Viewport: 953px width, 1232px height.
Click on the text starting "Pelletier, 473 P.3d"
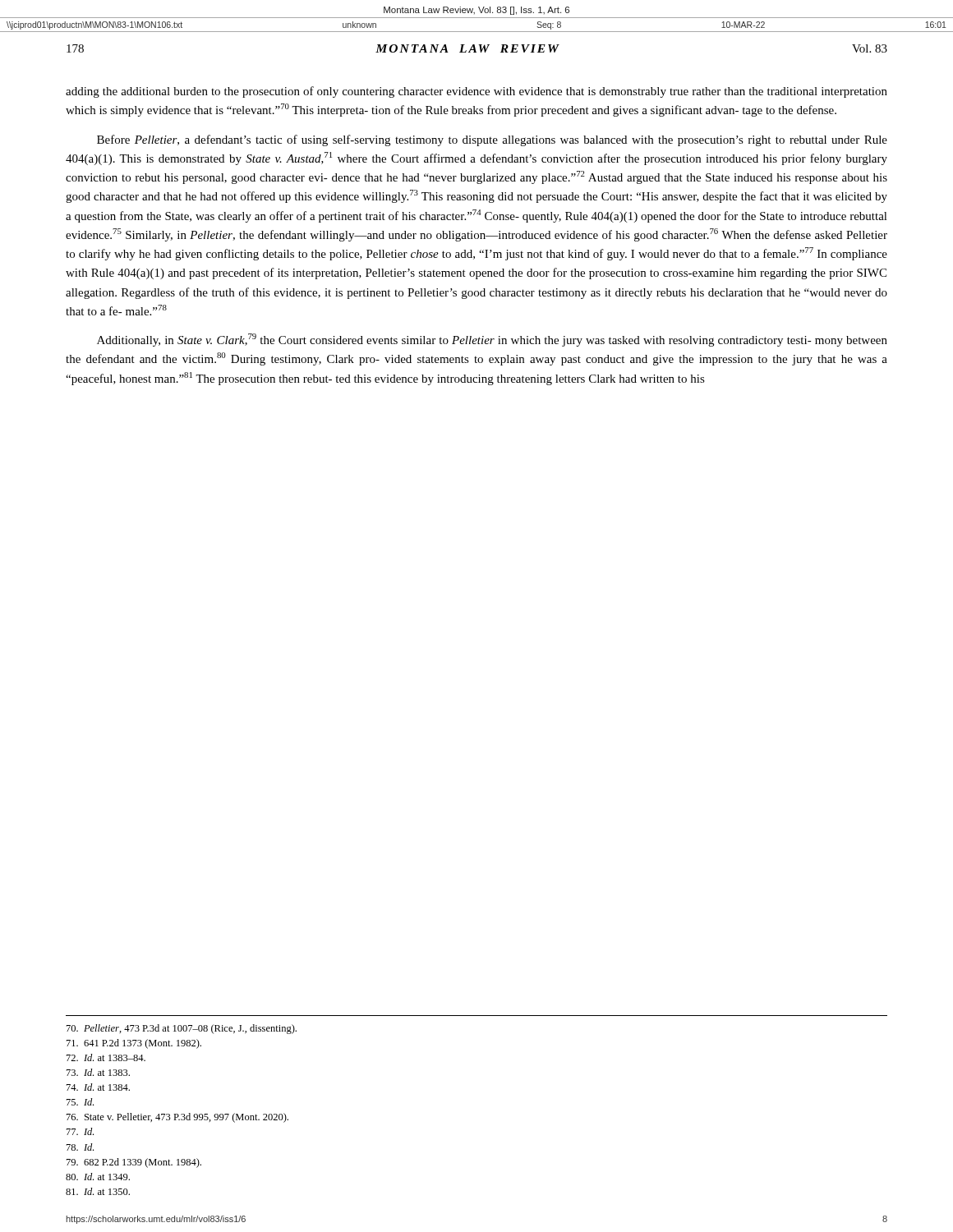tap(182, 1029)
